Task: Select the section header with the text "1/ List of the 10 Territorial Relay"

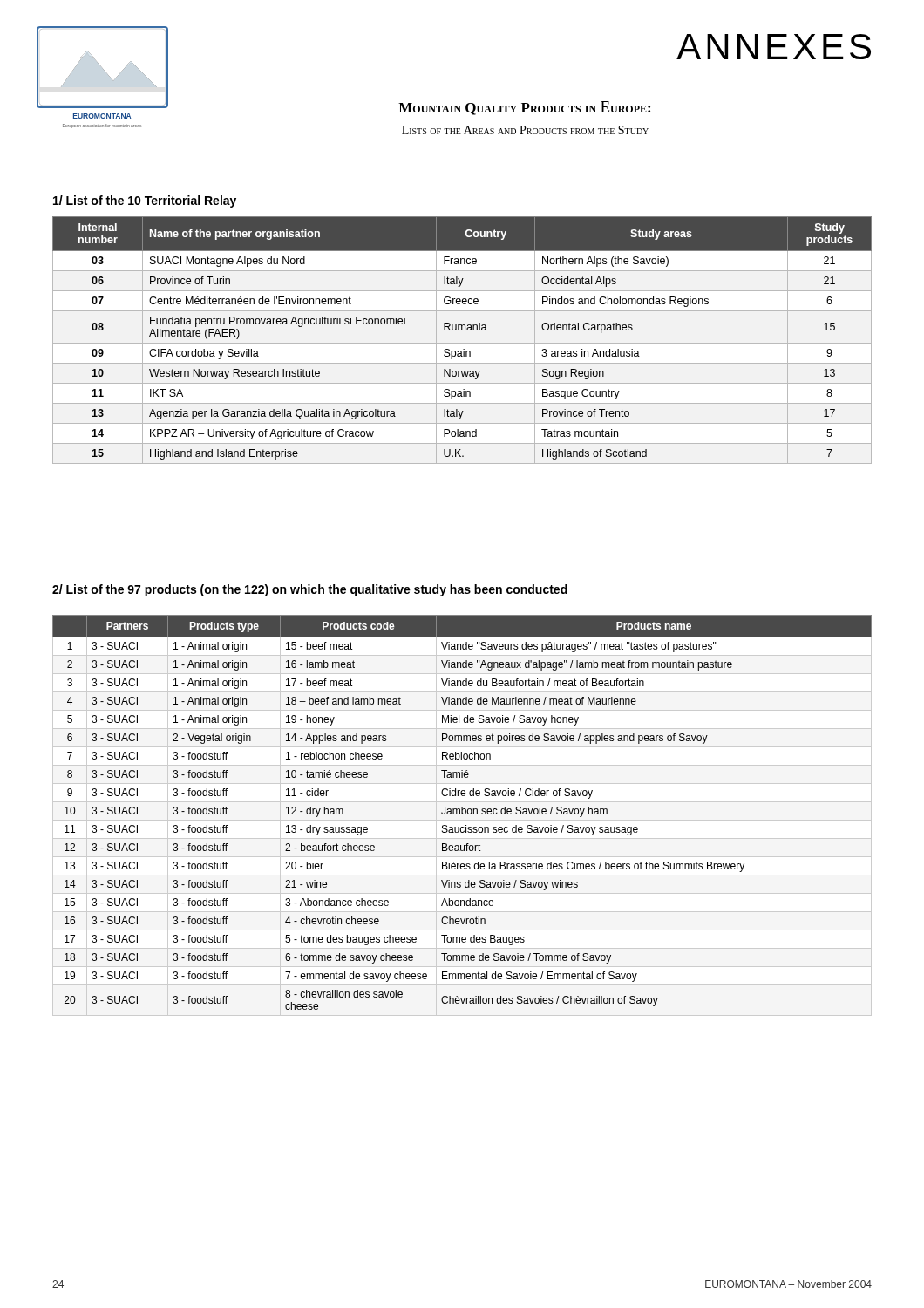Action: pyautogui.click(x=144, y=201)
